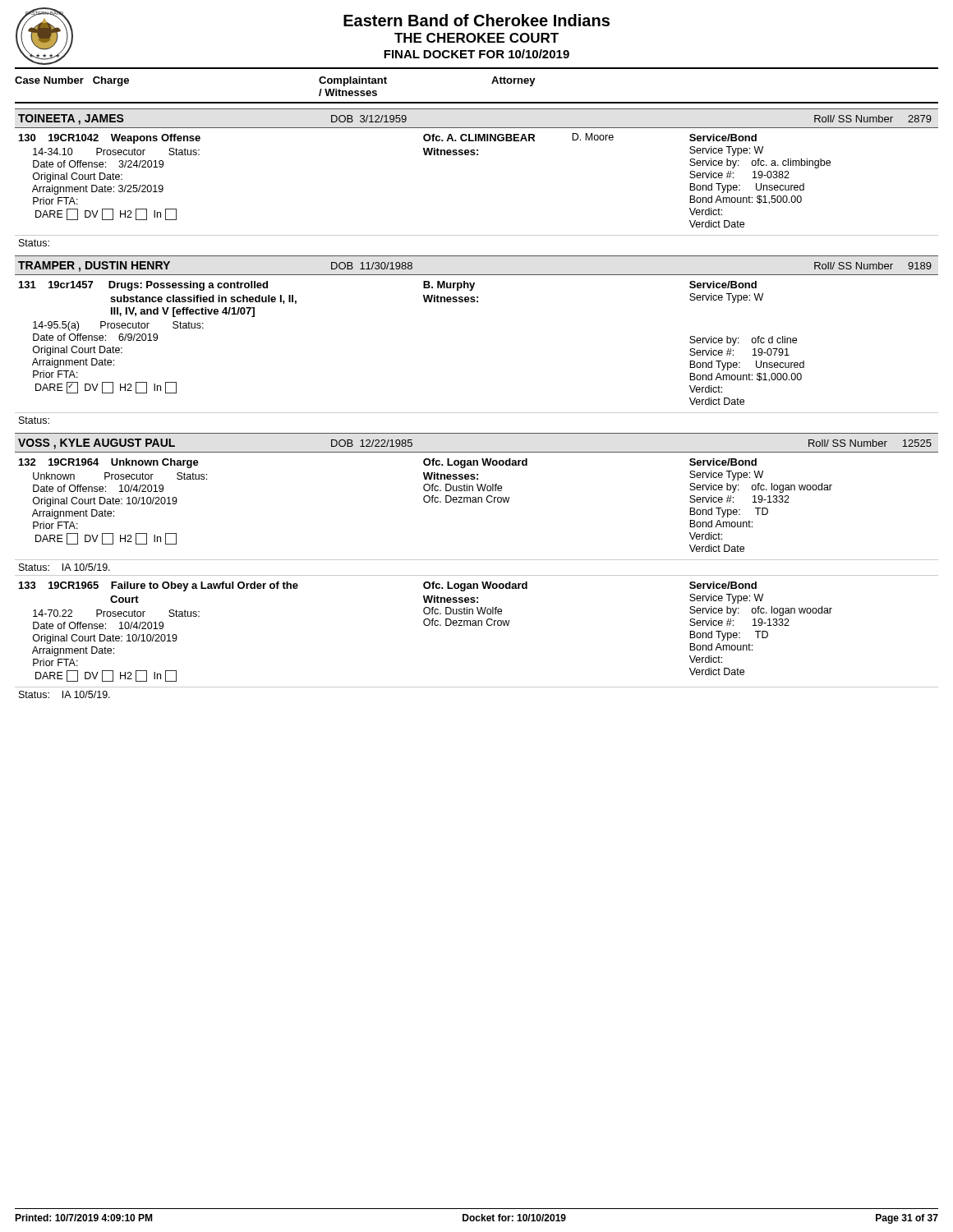The image size is (953, 1232).
Task: Select the text block containing "TOINEETA , JAMES"
Action: pyautogui.click(x=64, y=120)
